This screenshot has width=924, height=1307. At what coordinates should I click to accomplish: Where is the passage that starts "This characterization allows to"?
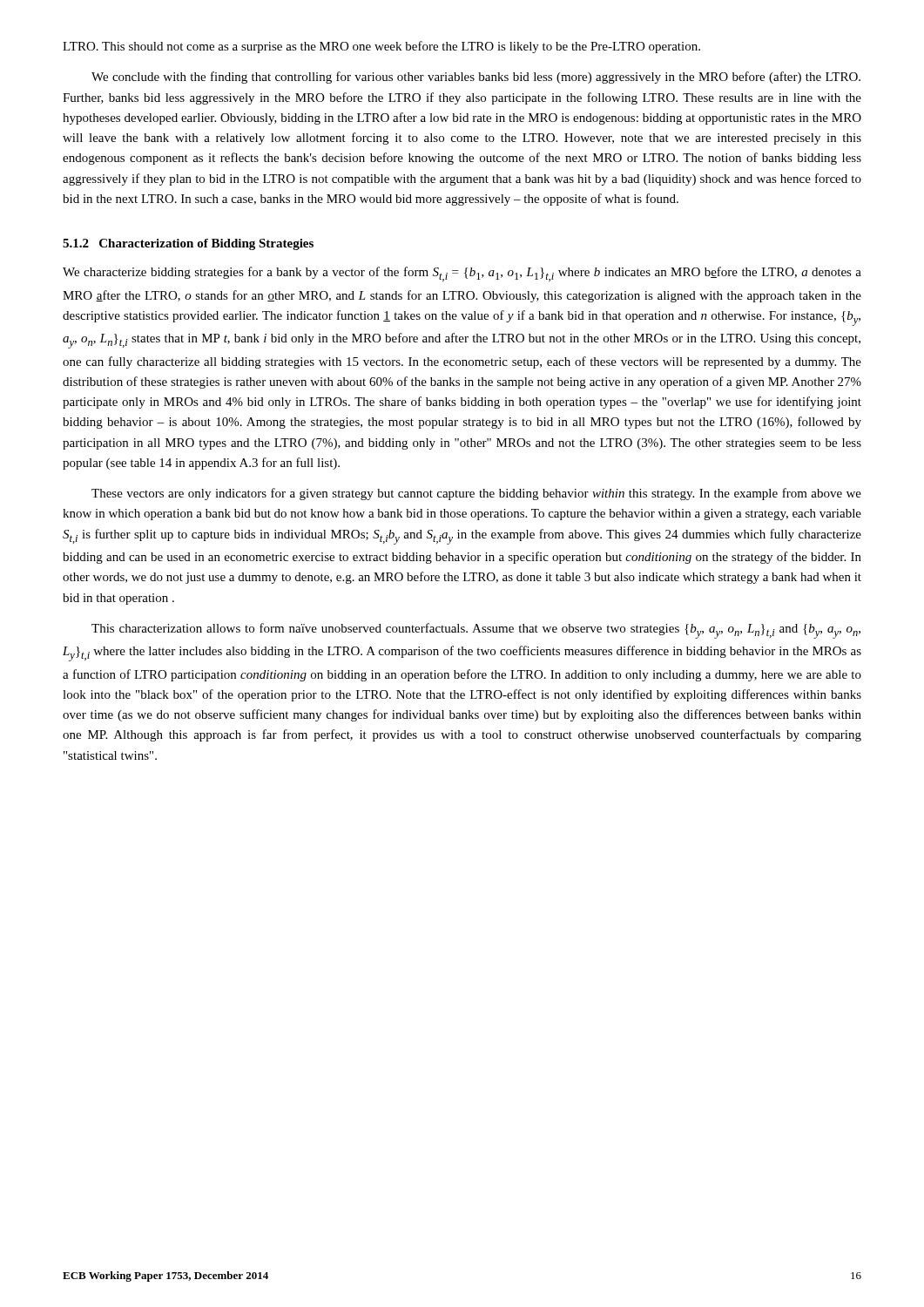click(462, 692)
